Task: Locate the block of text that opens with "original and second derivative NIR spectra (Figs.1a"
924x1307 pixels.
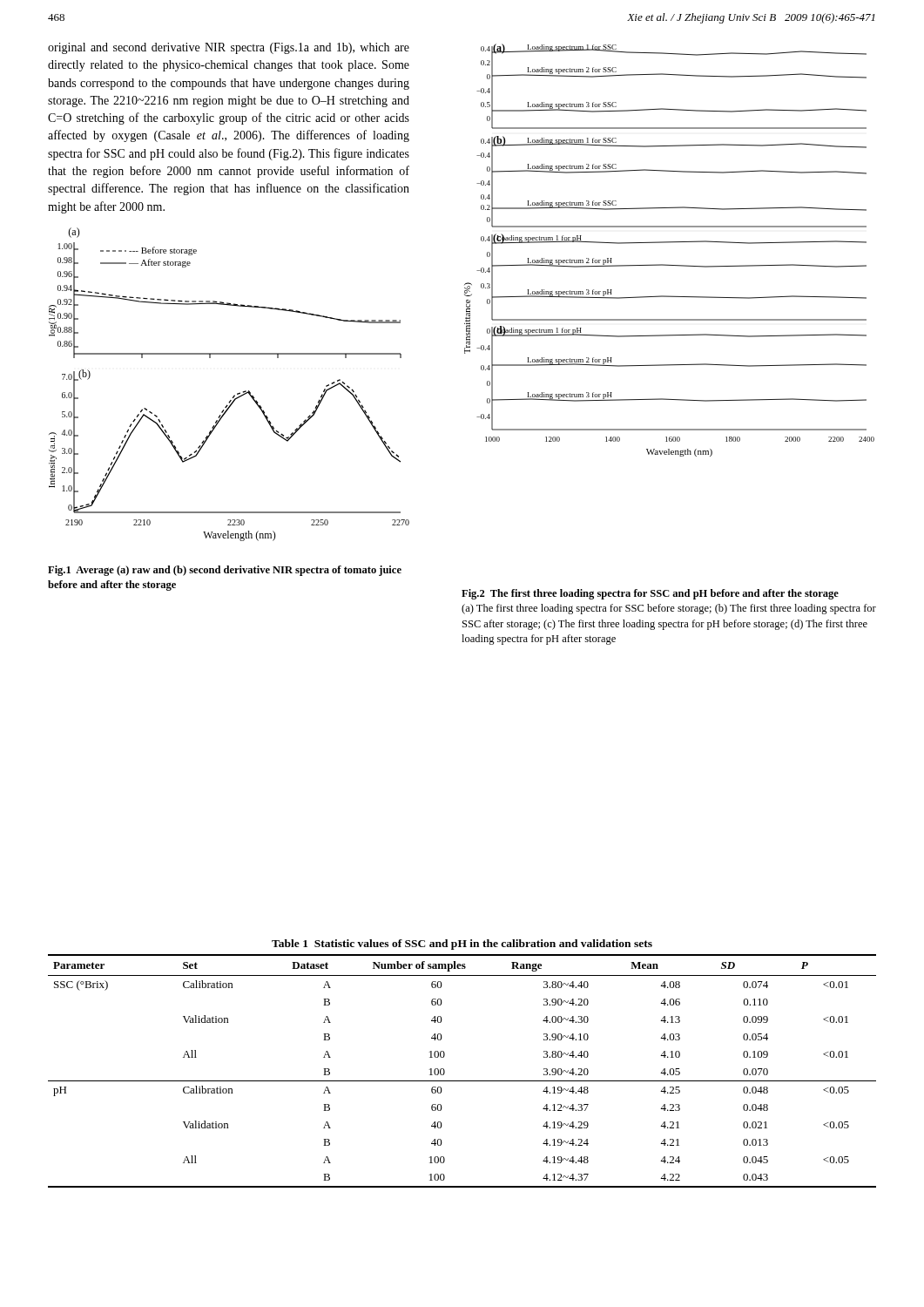Action: 229,128
